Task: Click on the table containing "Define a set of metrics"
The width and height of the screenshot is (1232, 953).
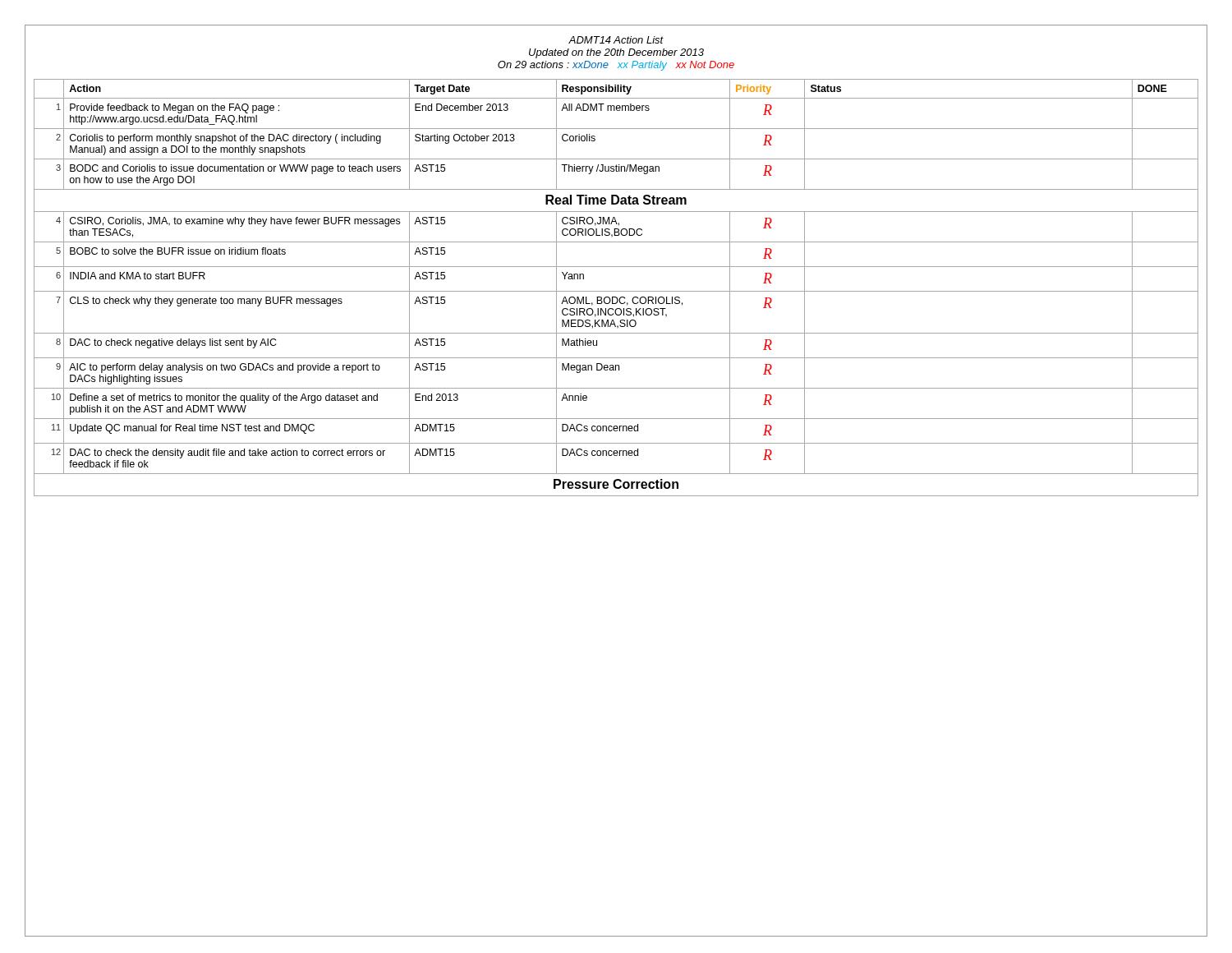Action: 616,288
